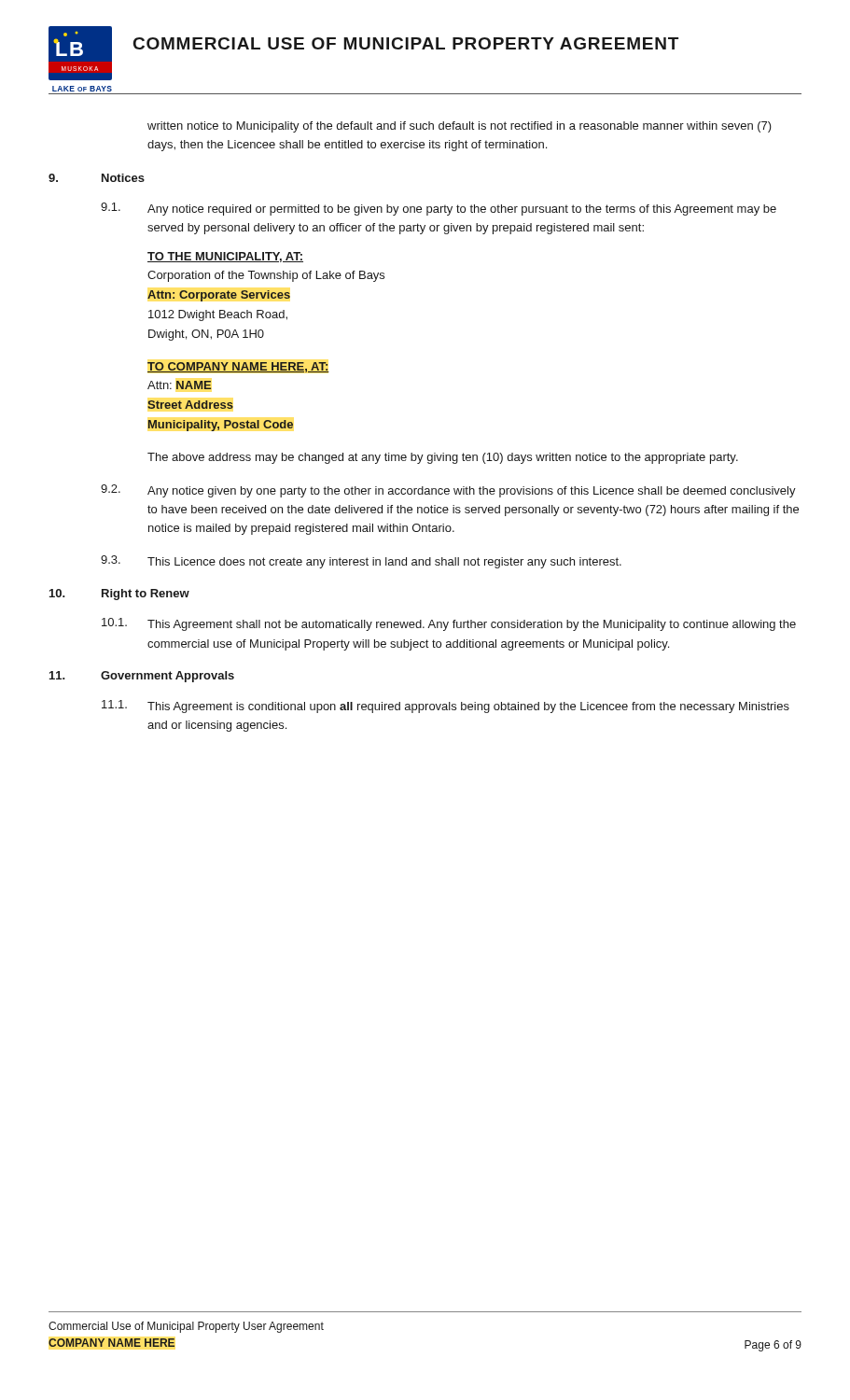Navigate to the passage starting "9.2. Any notice"

(x=451, y=510)
